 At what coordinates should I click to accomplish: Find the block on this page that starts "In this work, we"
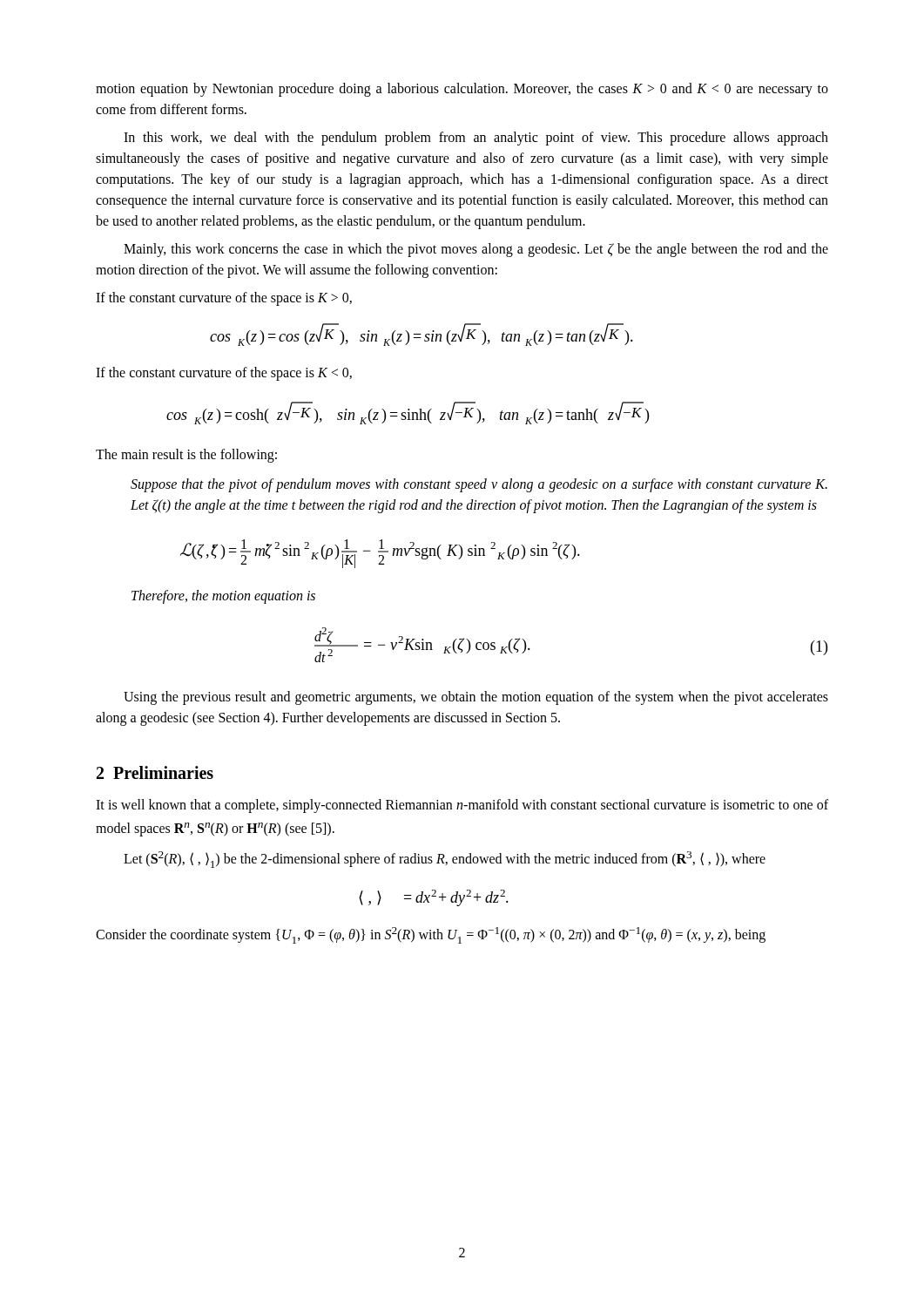[462, 179]
